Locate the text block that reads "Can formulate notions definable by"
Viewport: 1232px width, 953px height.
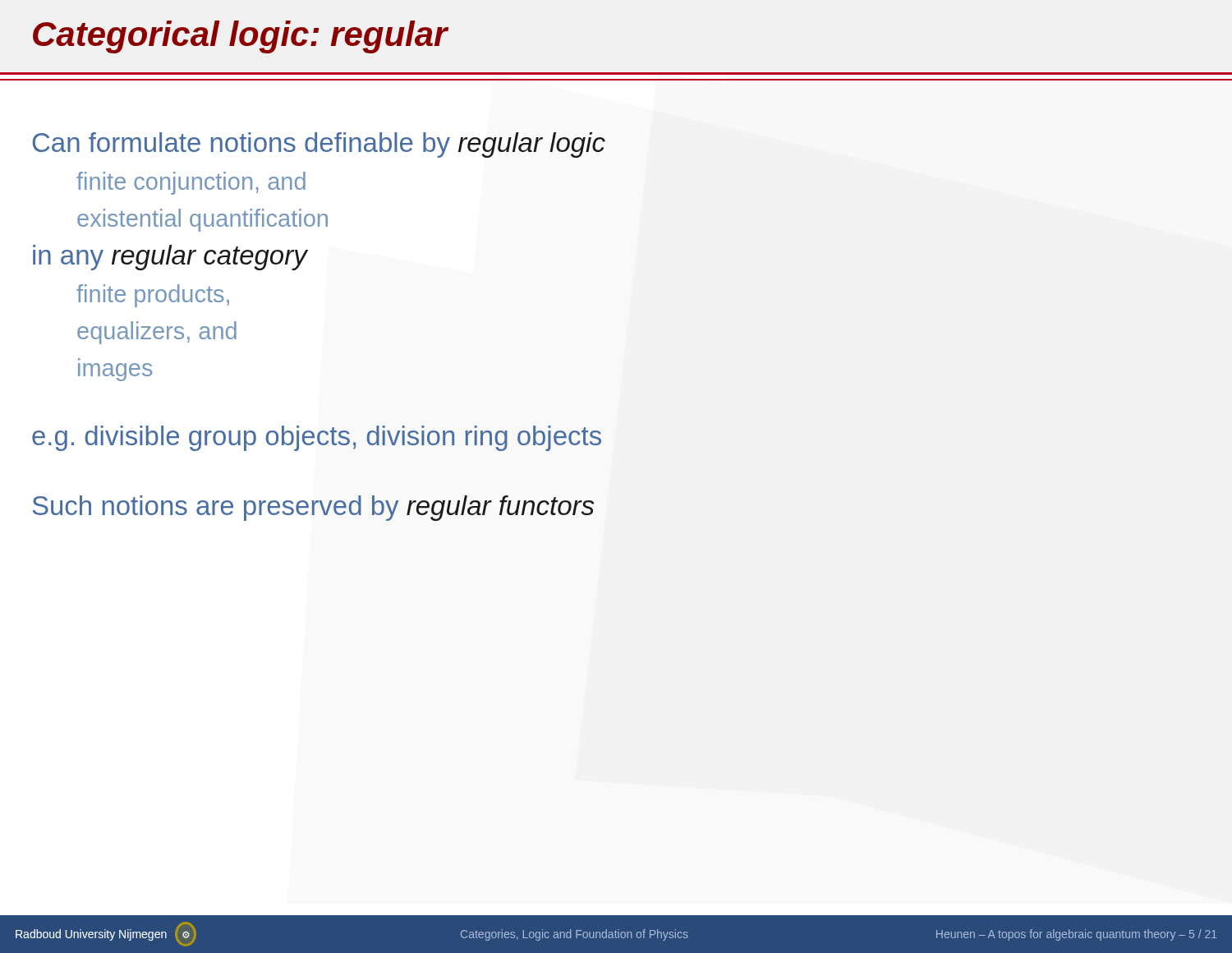318,143
